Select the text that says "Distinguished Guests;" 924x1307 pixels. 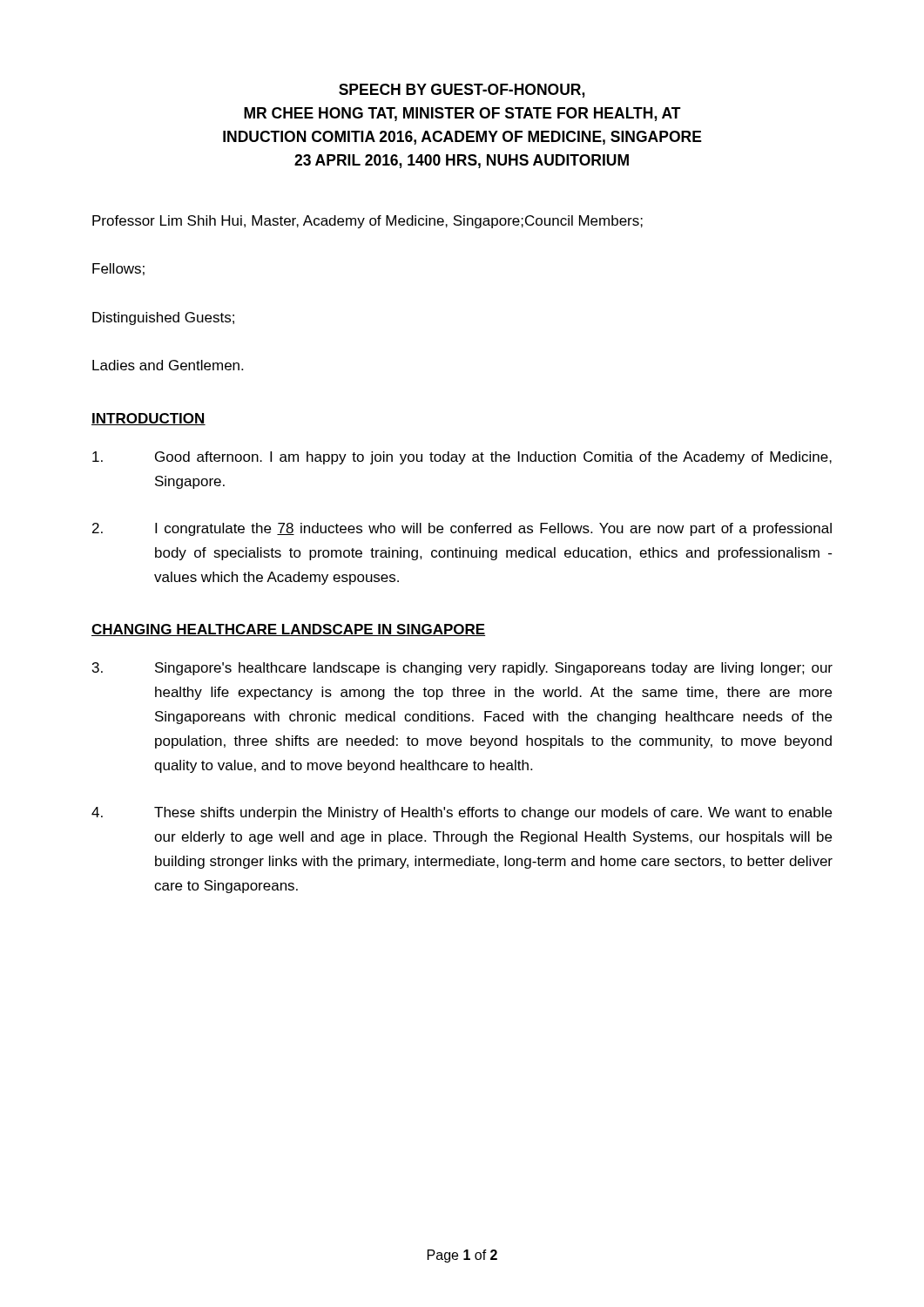[x=163, y=317]
